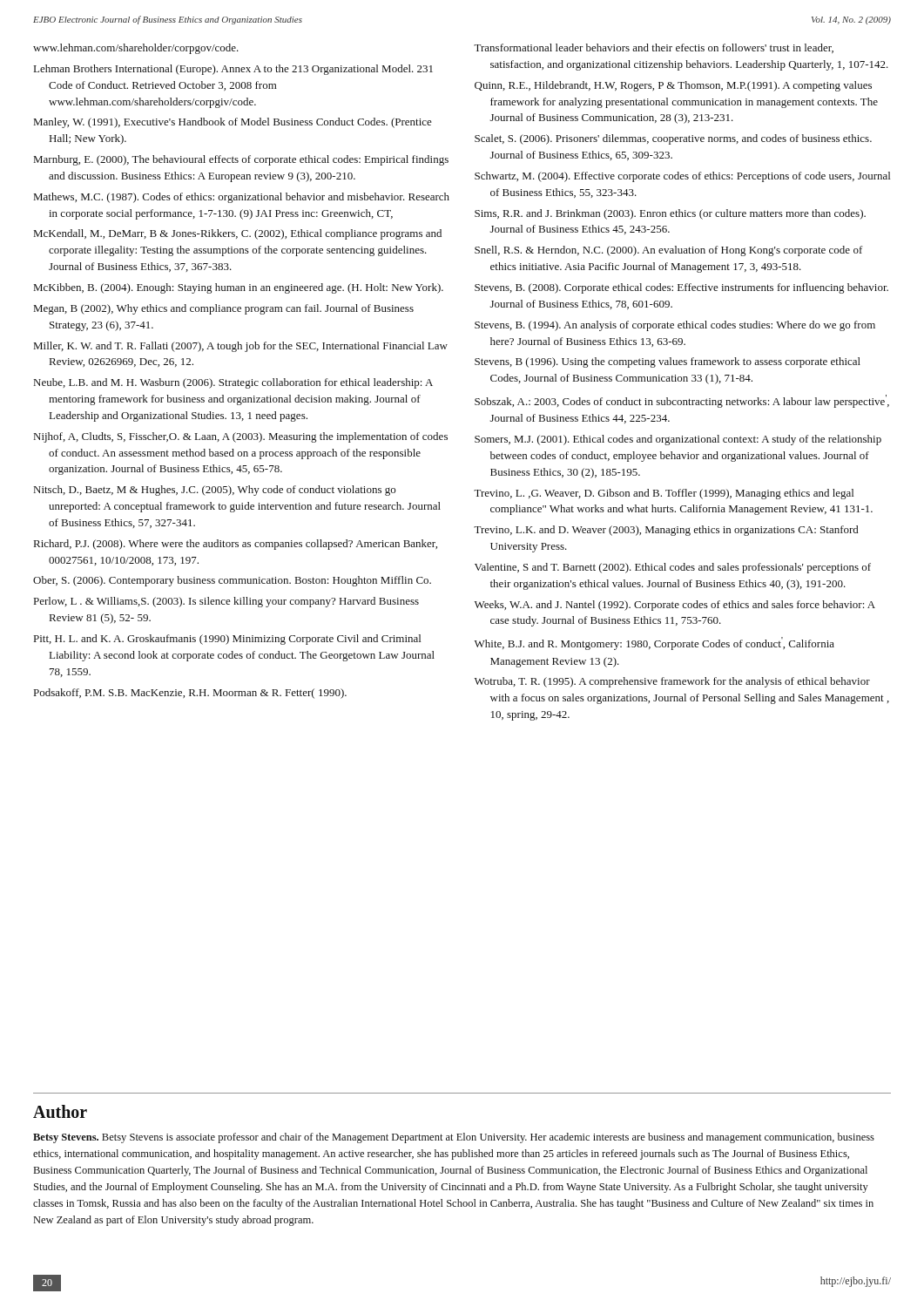Select the text block that reads "Perlow, L . & Williams,S. (2003)."
This screenshot has width=924, height=1307.
pos(226,609)
